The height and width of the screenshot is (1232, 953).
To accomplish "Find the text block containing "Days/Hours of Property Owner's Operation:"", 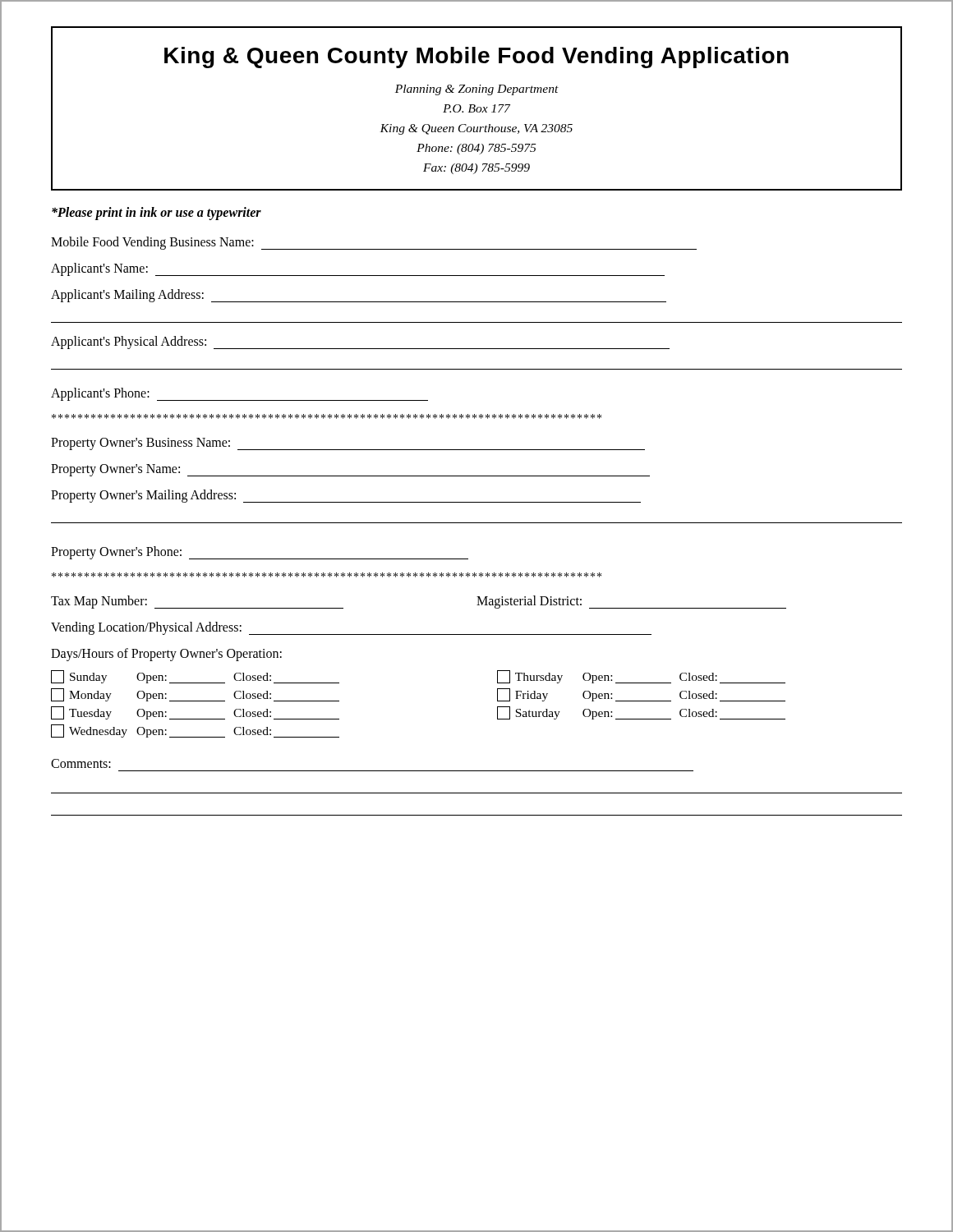I will pyautogui.click(x=166, y=655).
